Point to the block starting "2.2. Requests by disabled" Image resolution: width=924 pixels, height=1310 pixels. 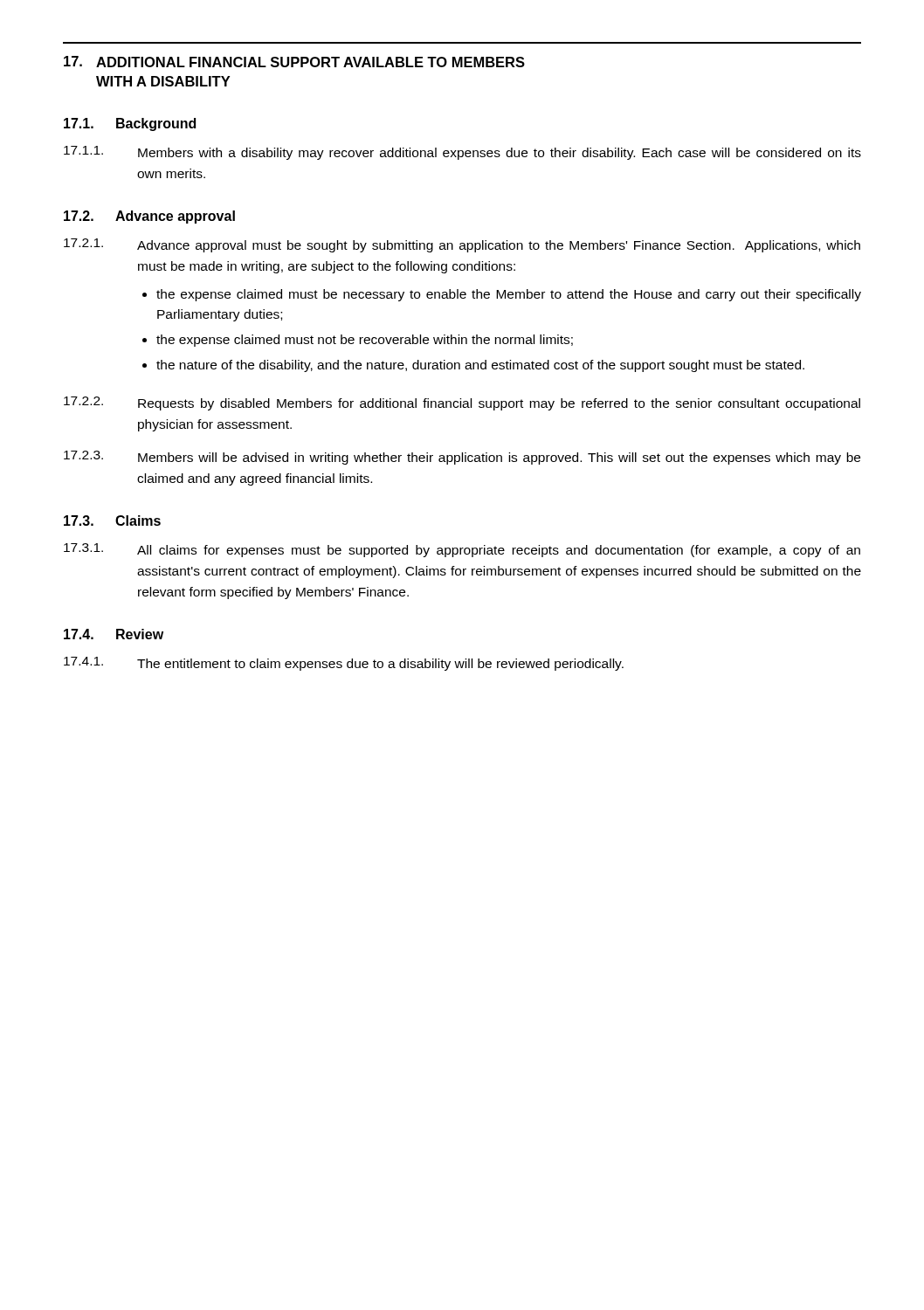[x=462, y=414]
